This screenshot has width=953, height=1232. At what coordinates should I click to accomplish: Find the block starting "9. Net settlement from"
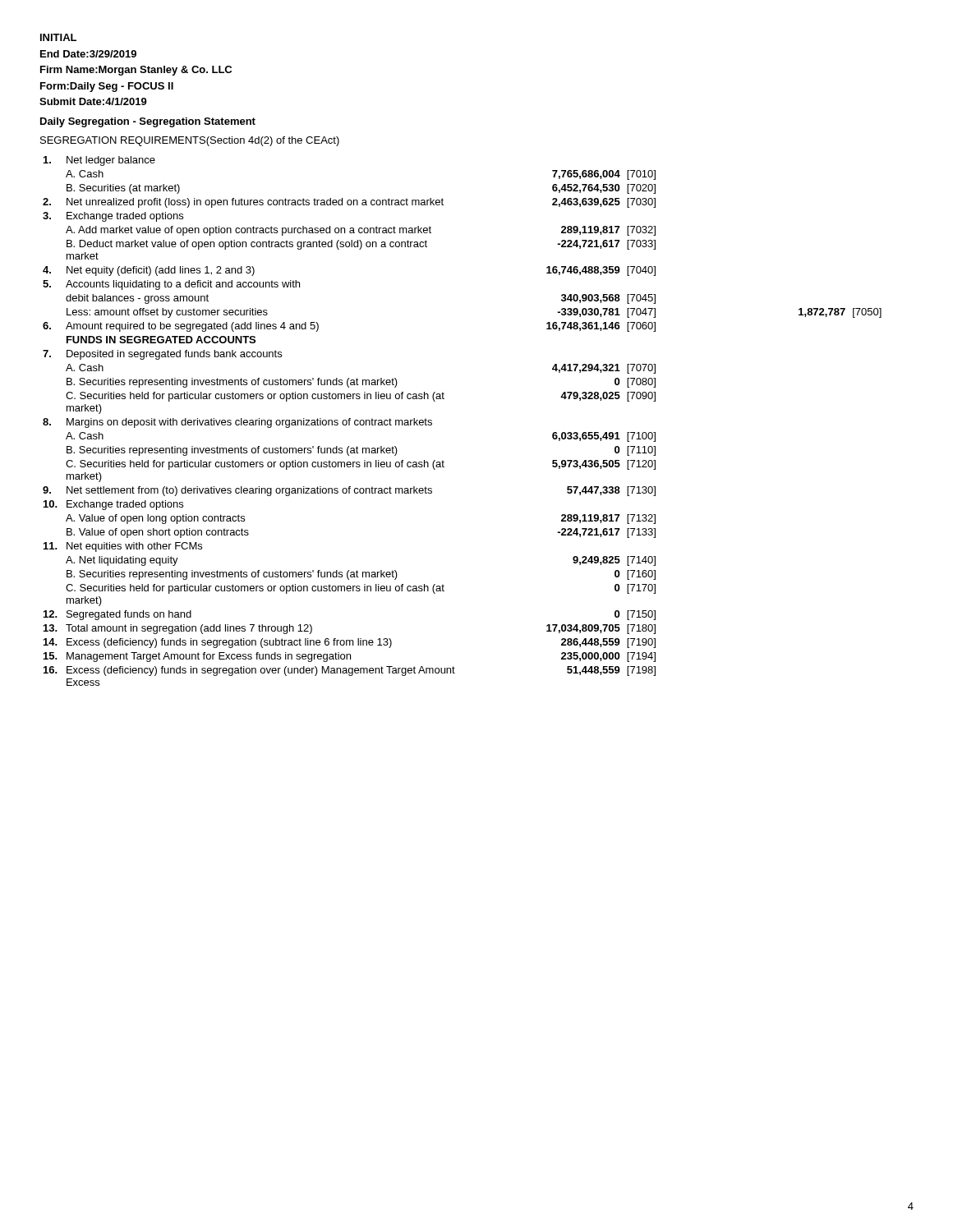coord(349,491)
